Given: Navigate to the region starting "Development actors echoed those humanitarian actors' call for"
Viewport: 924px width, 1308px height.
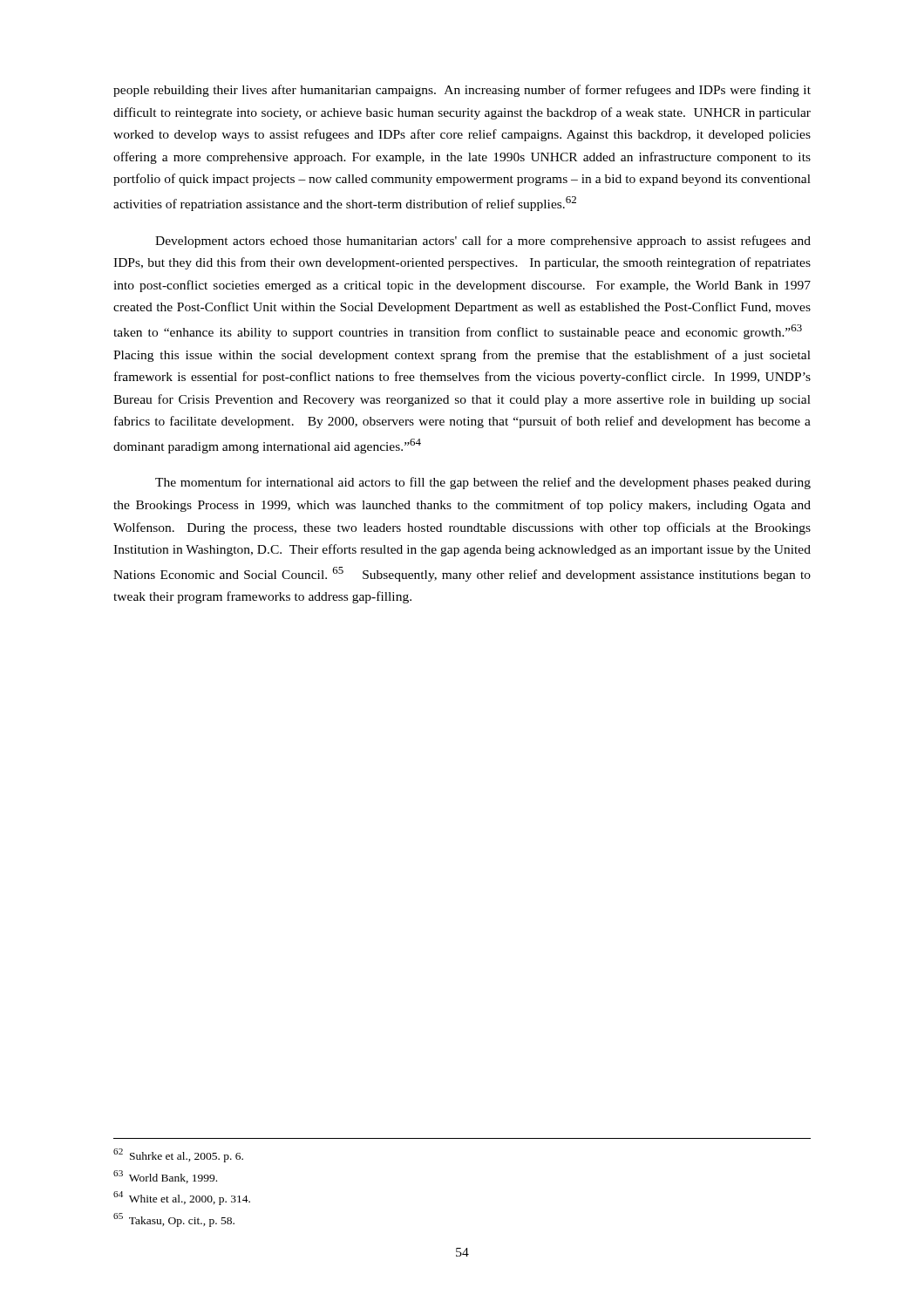Looking at the screenshot, I should coord(462,343).
